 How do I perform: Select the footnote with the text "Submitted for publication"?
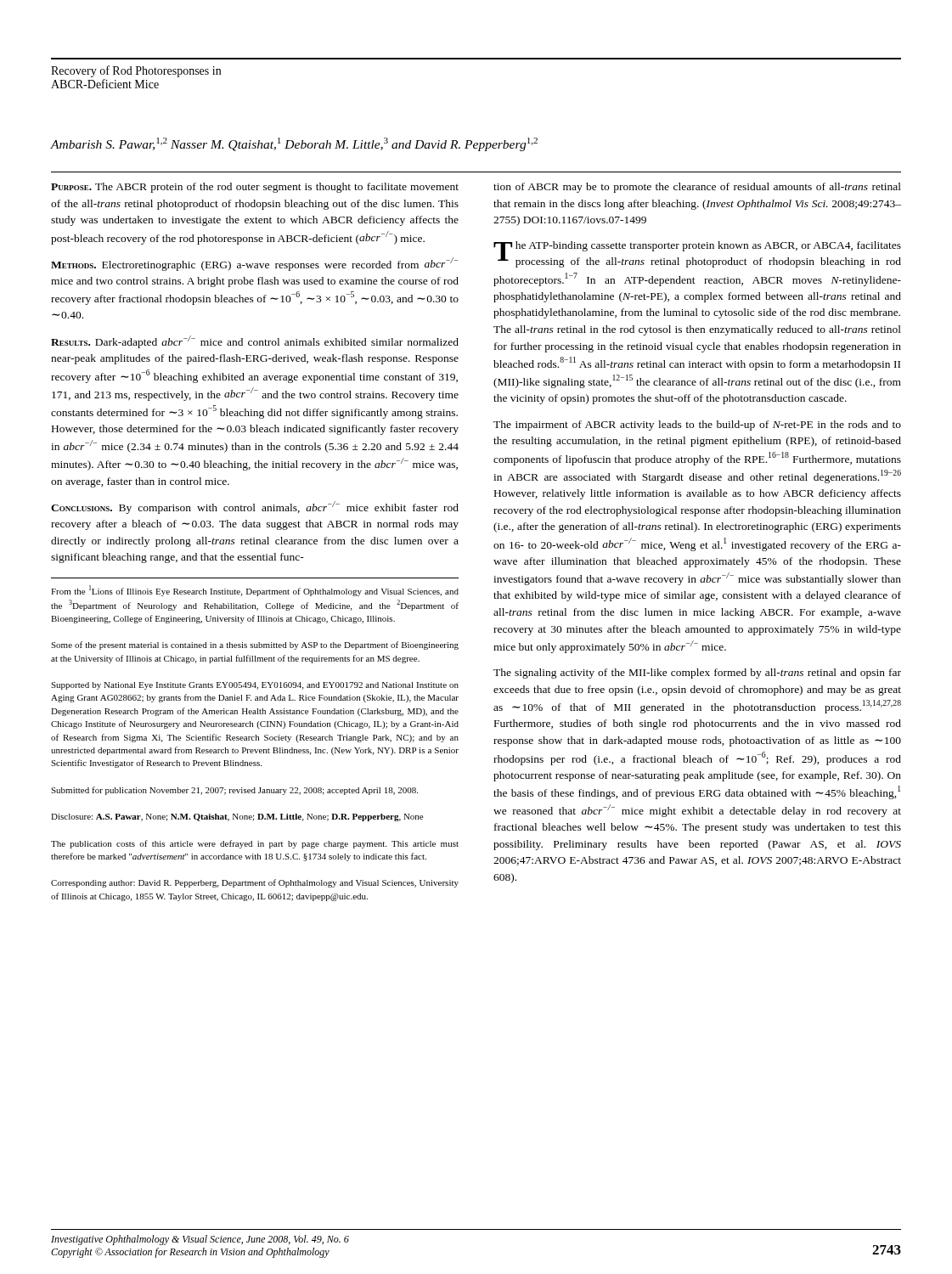(235, 790)
